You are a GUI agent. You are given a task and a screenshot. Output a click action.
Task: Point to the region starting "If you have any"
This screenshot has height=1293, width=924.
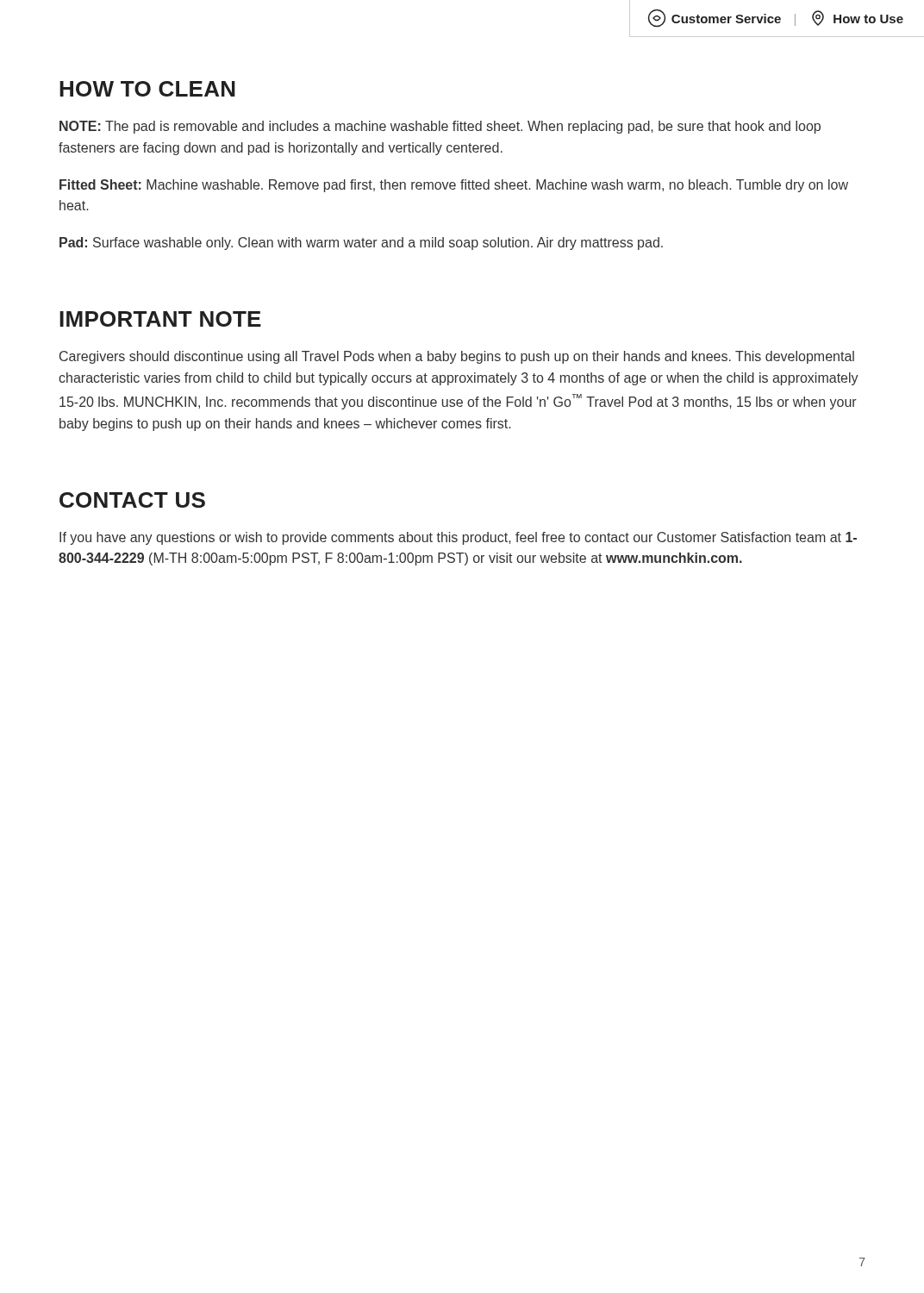458,548
